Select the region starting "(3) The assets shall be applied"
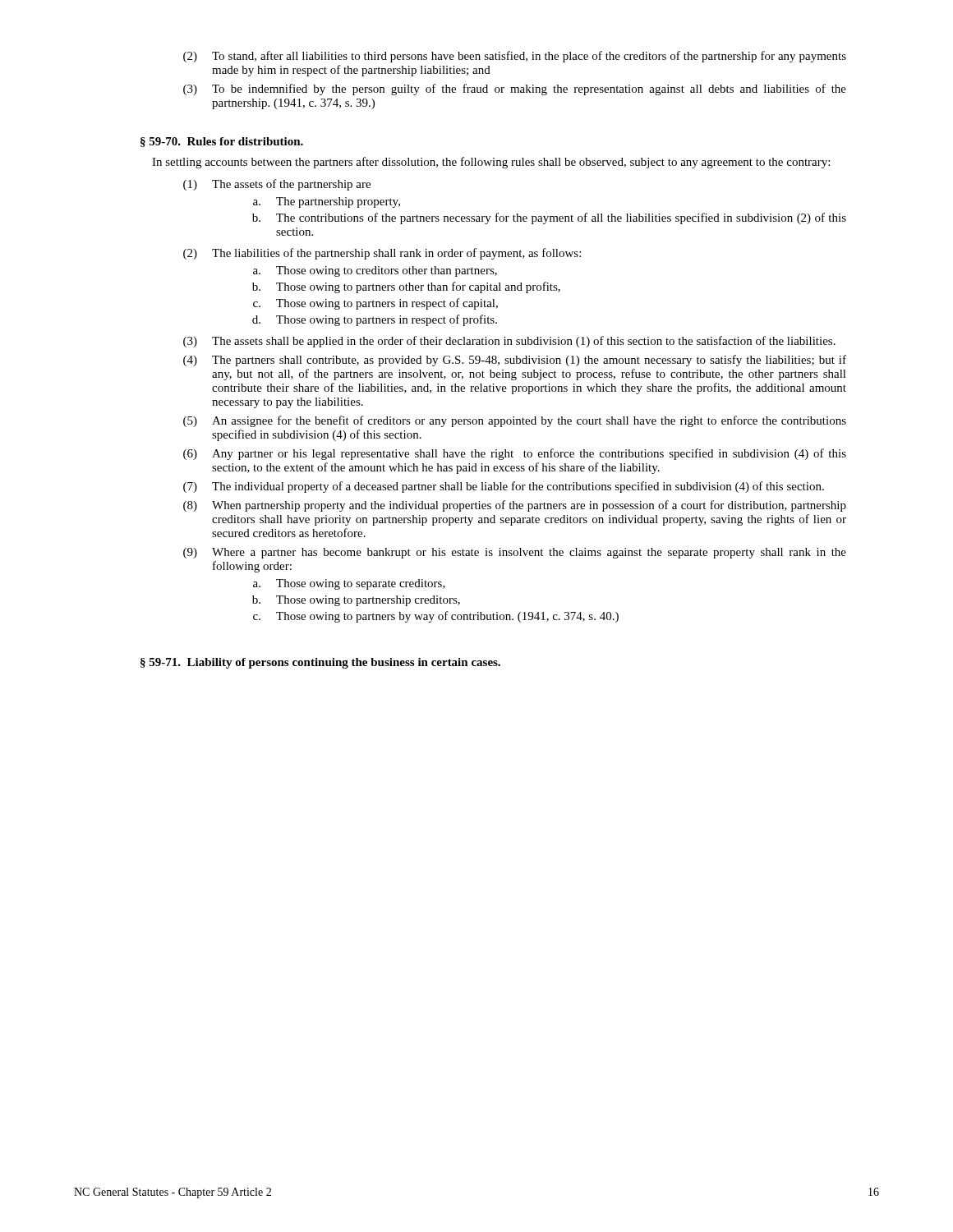This screenshot has width=953, height=1232. pyautogui.click(x=493, y=341)
